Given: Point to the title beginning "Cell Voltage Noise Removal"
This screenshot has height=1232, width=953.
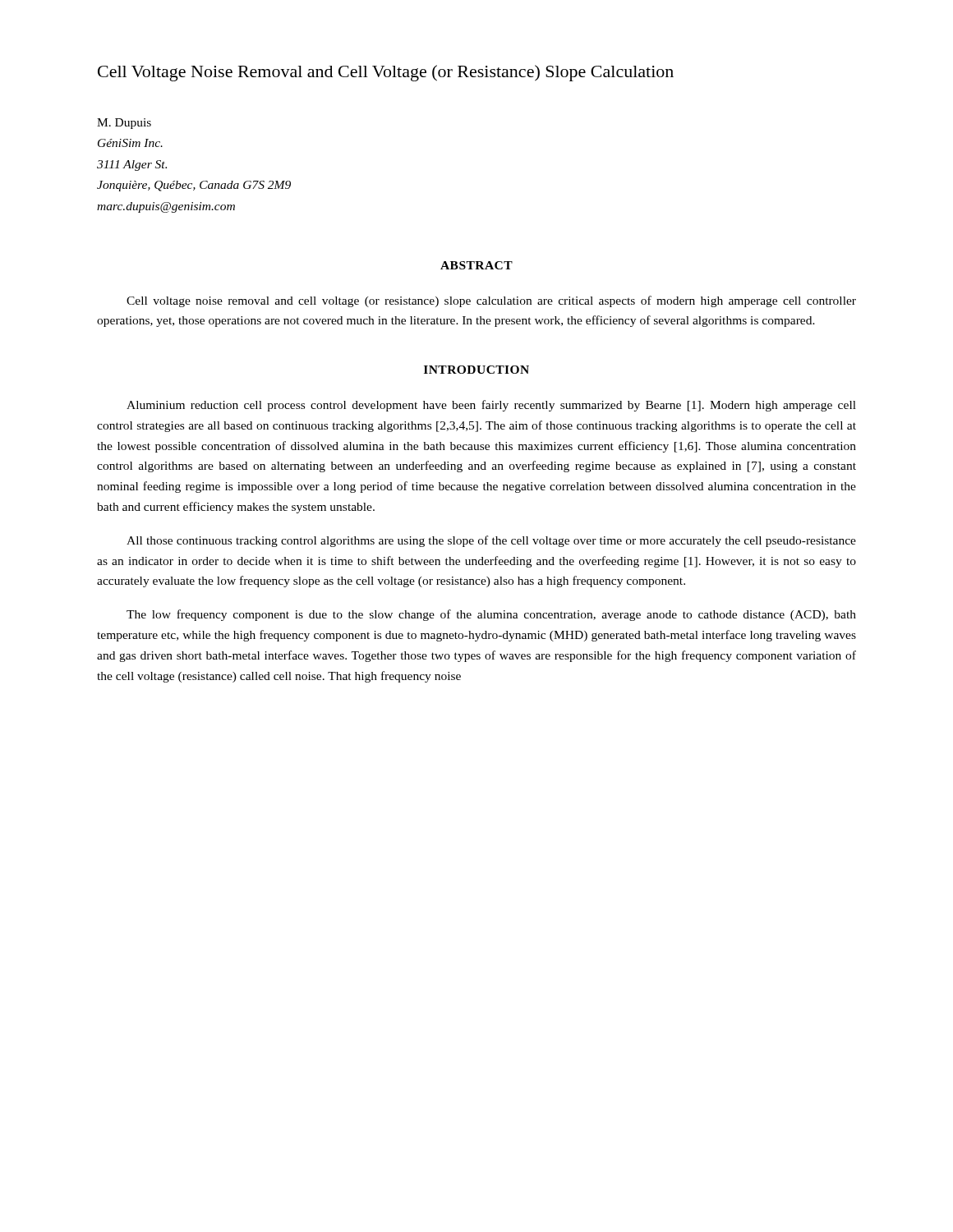Looking at the screenshot, I should 385,71.
